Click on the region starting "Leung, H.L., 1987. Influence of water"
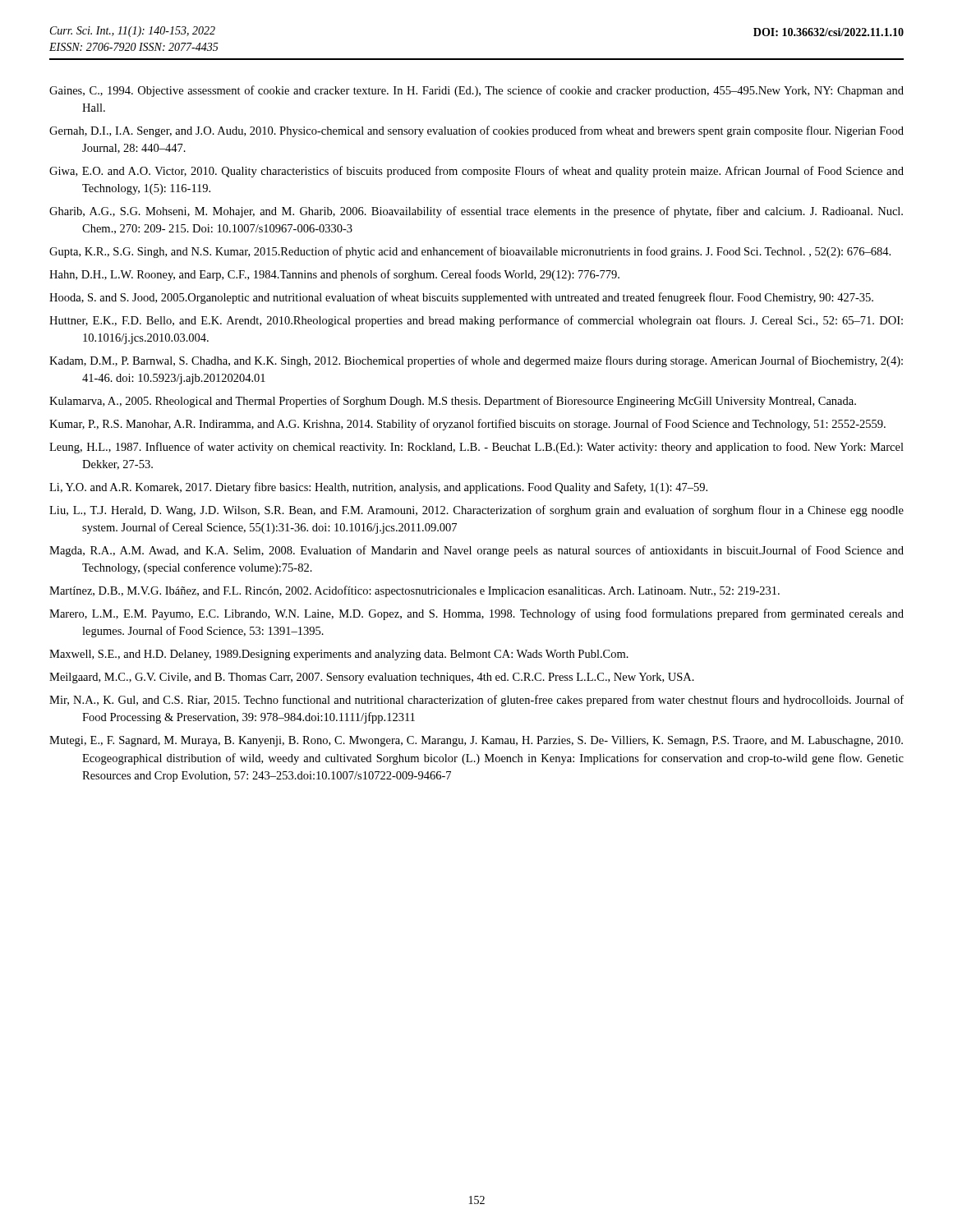 [476, 456]
